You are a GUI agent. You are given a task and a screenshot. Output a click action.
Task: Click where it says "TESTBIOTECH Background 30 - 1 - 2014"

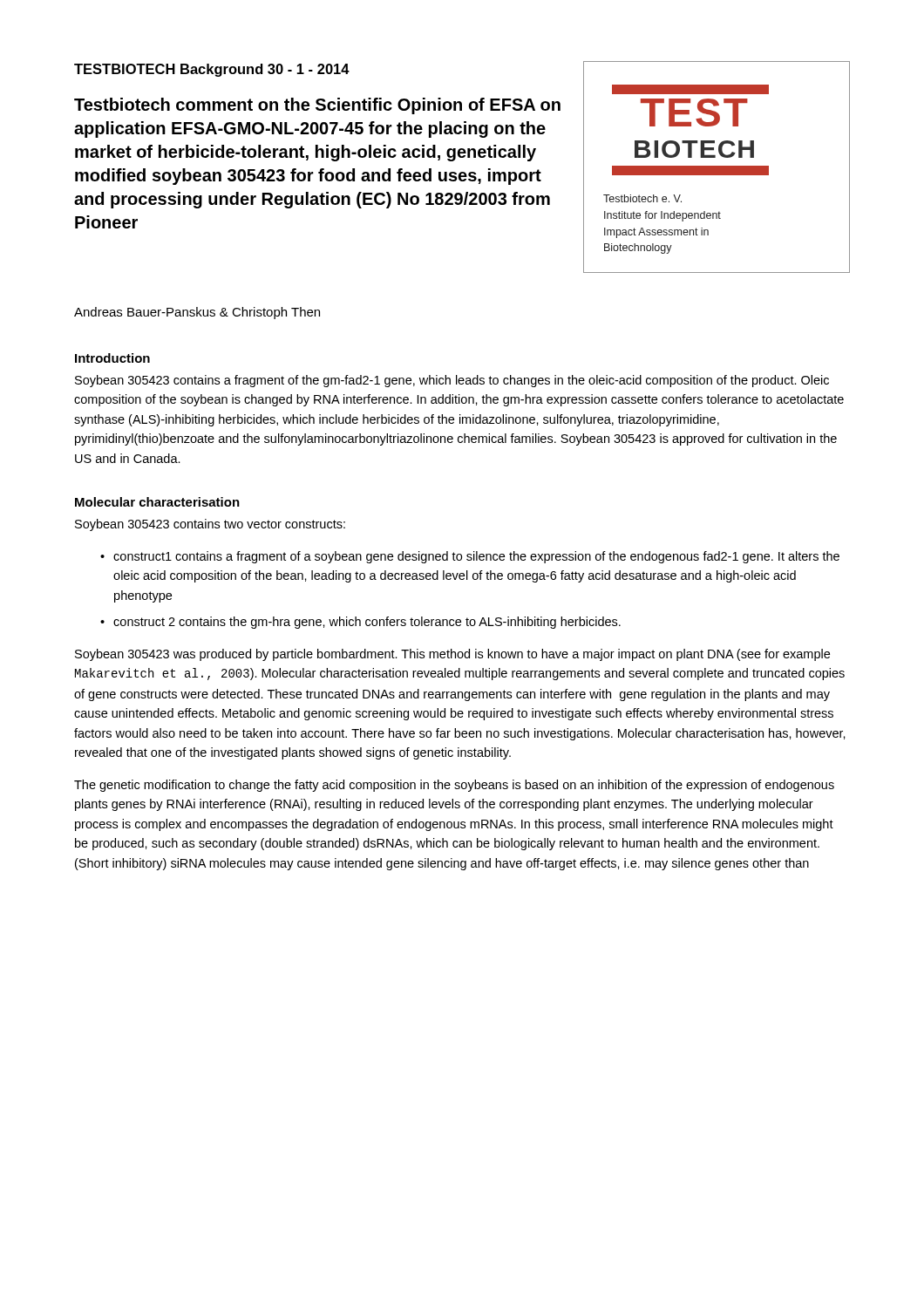pos(212,69)
